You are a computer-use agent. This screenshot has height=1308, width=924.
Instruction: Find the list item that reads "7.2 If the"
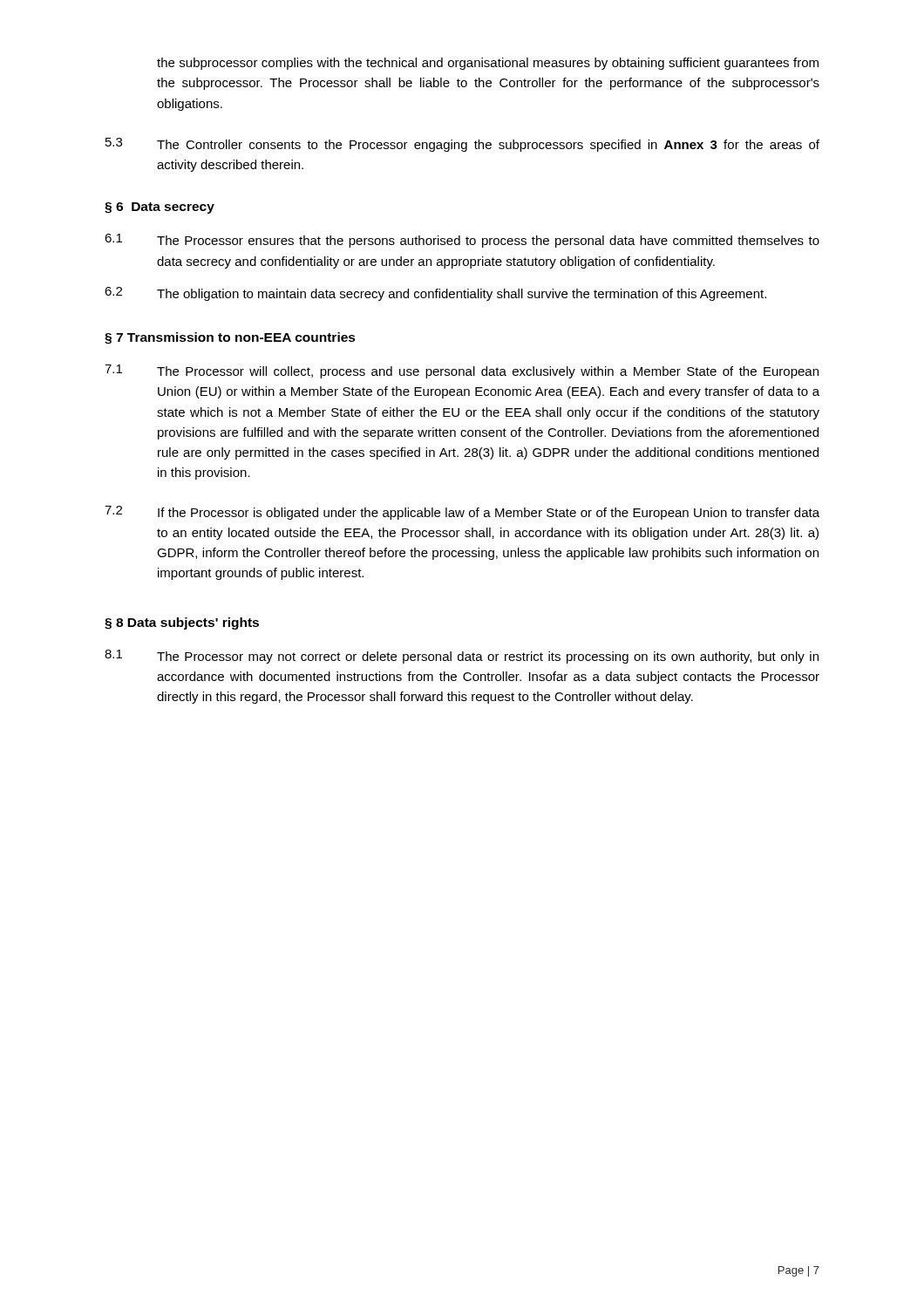click(462, 542)
